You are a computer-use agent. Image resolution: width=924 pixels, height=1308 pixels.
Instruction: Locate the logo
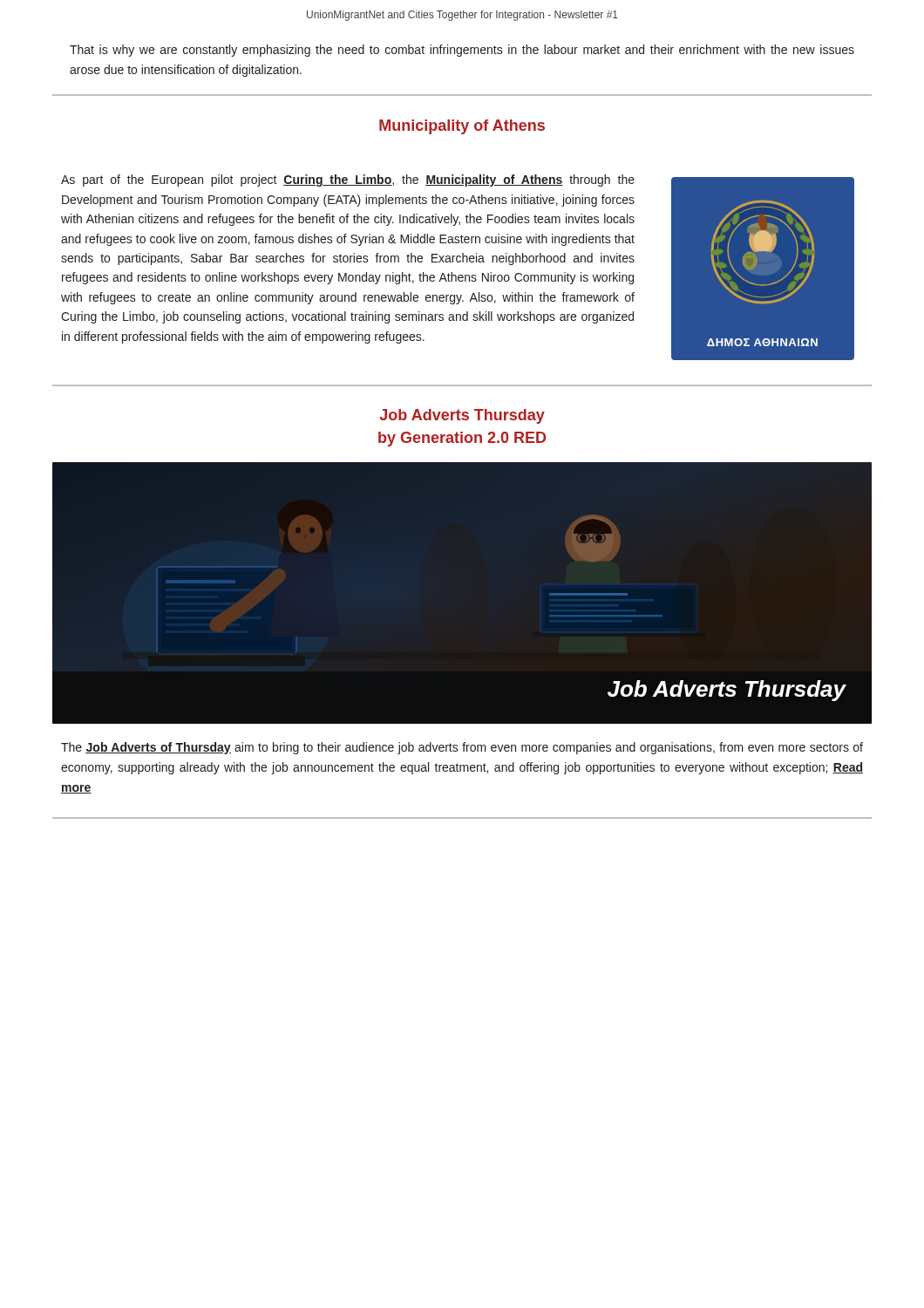tap(763, 265)
